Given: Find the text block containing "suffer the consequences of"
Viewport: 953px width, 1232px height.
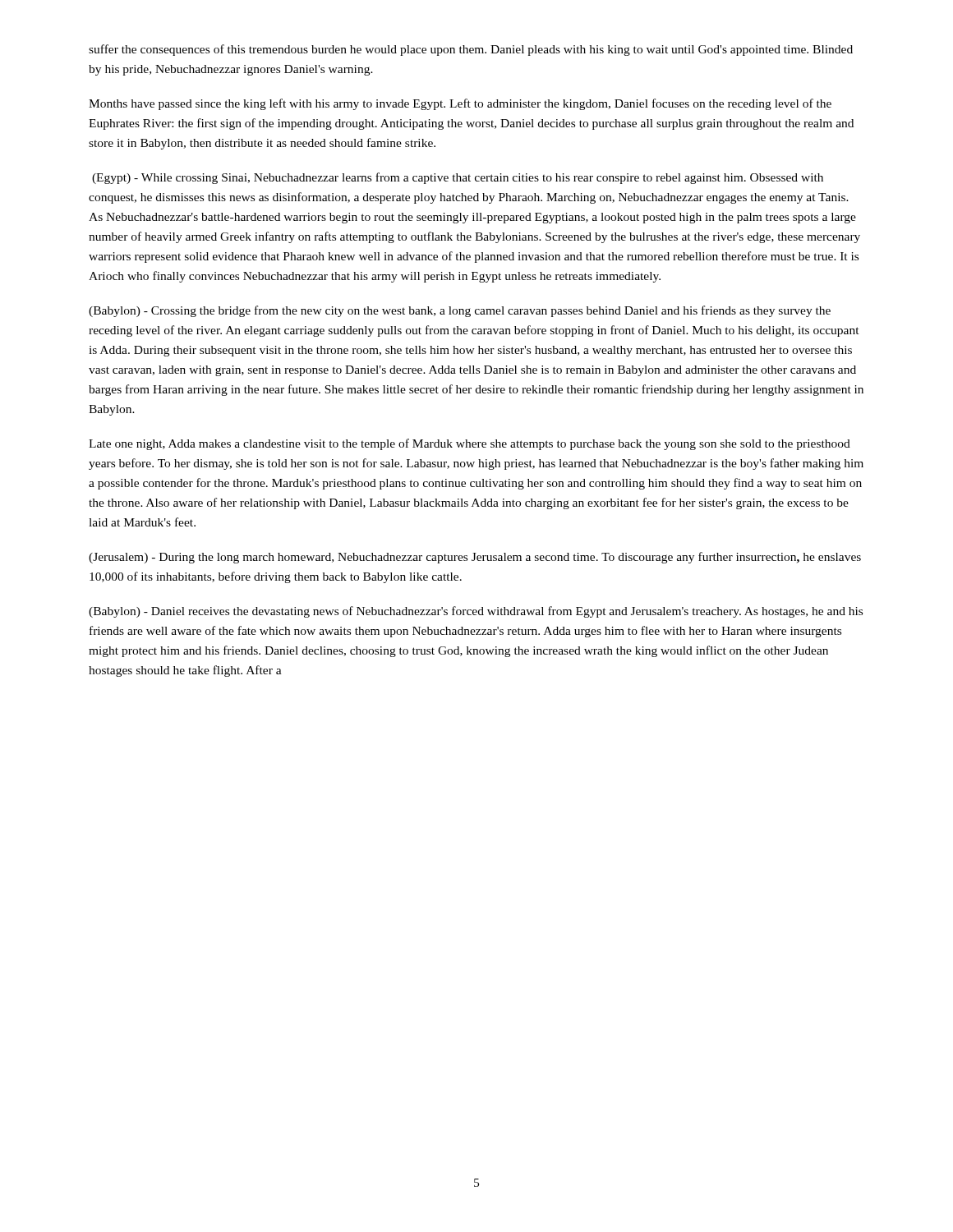Looking at the screenshot, I should tap(471, 59).
